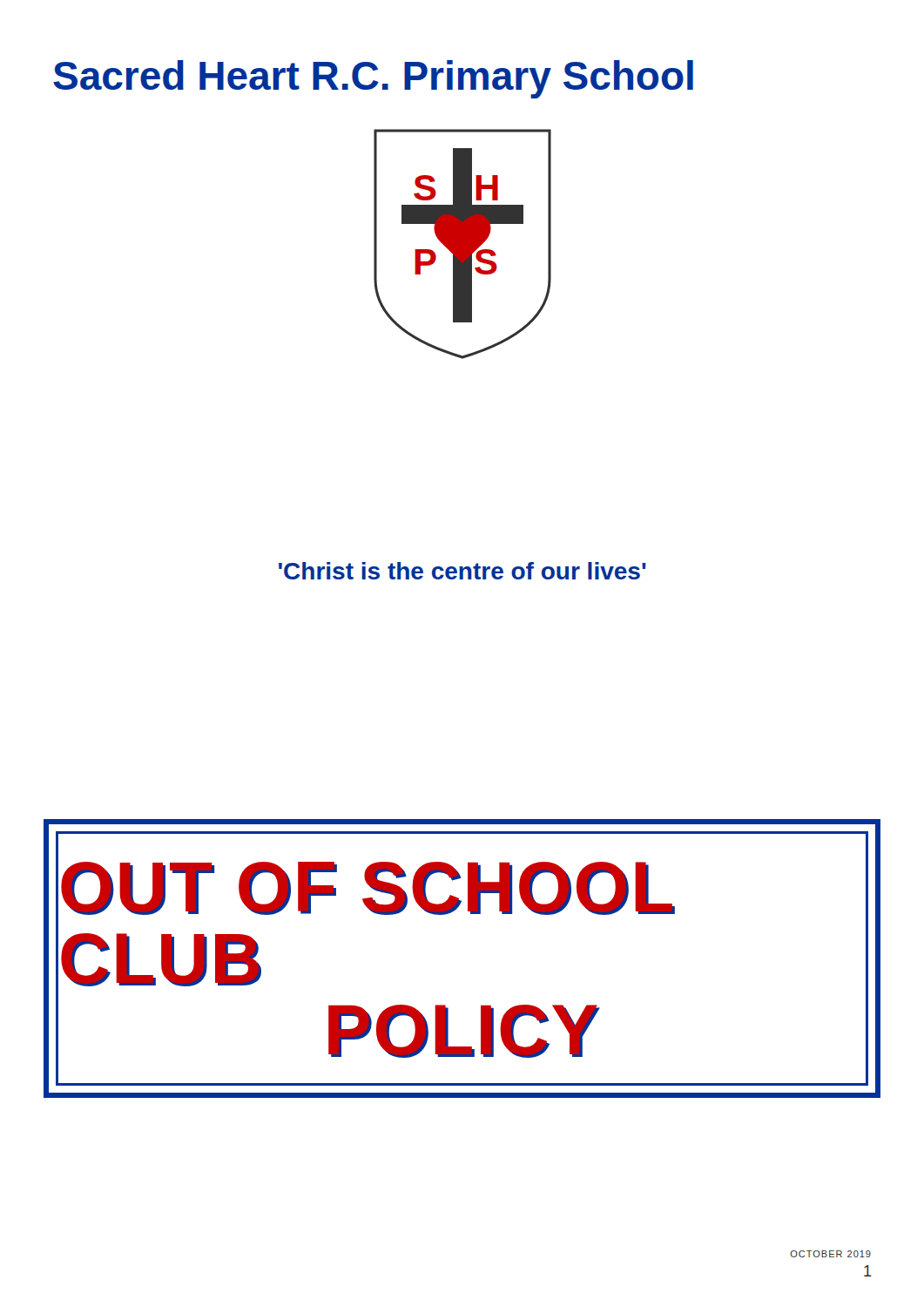Click on the logo
924x1307 pixels.
[x=462, y=244]
